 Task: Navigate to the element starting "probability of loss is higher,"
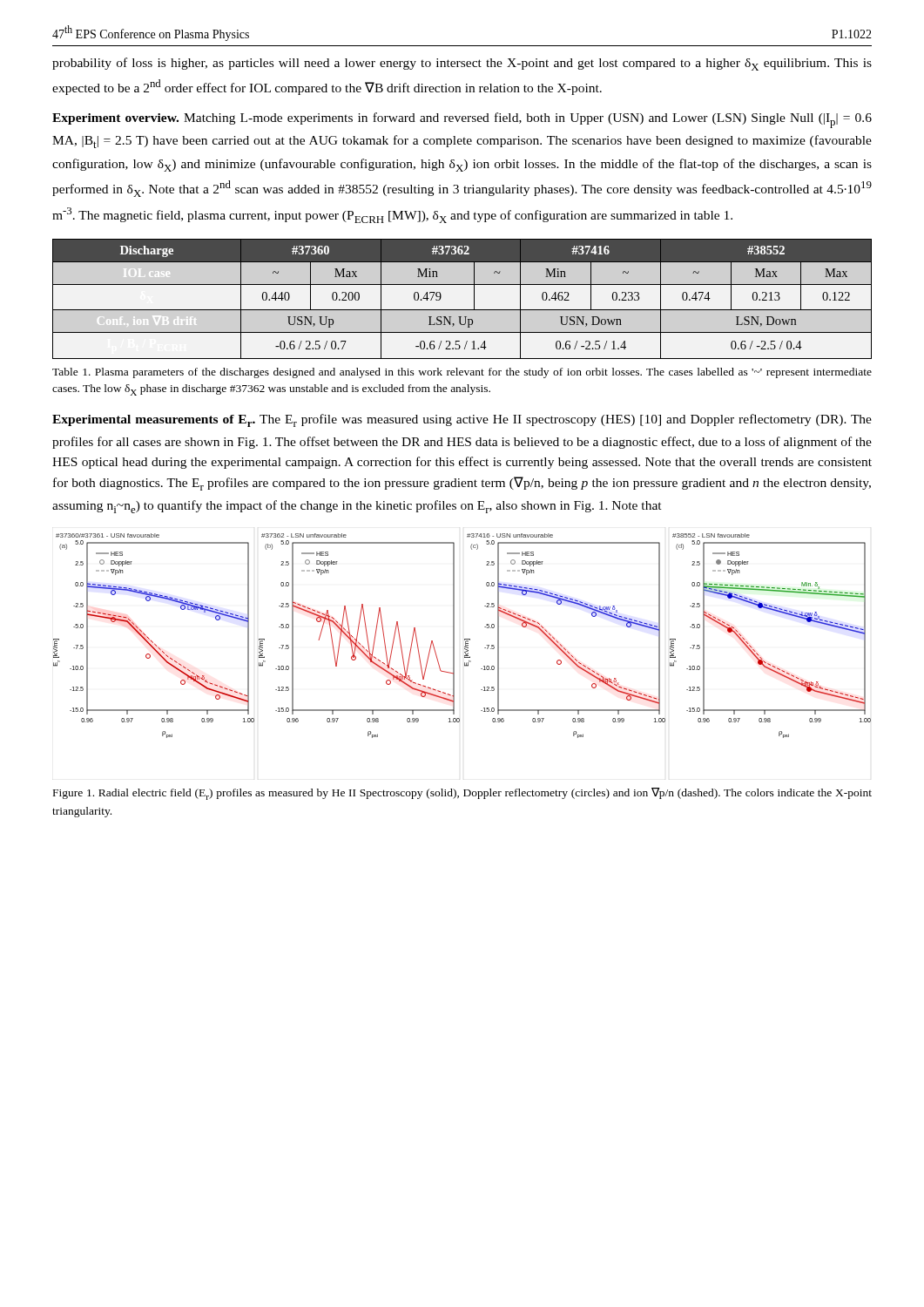462,75
